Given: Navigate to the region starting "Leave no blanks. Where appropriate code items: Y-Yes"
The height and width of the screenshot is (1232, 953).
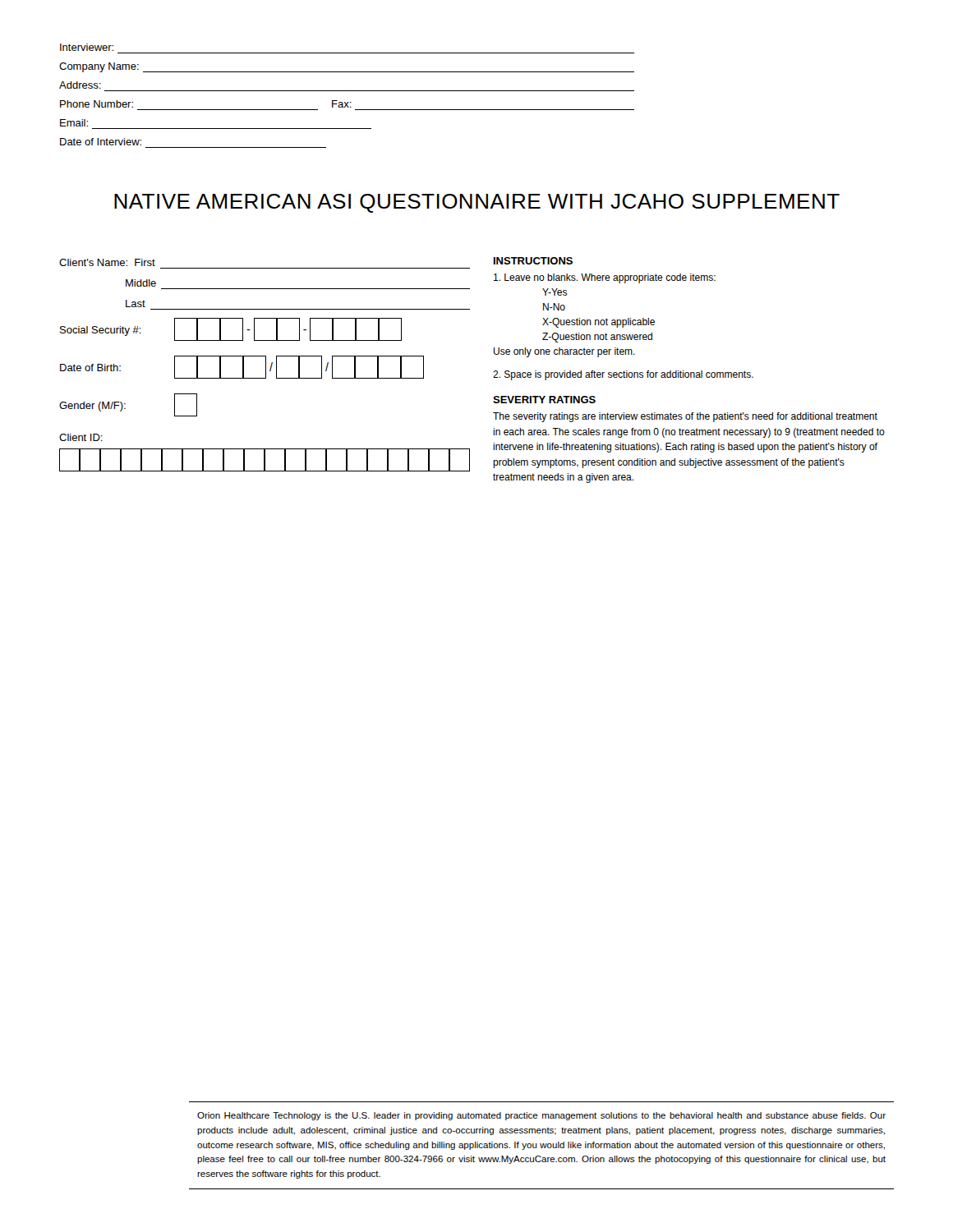Looking at the screenshot, I should [604, 315].
